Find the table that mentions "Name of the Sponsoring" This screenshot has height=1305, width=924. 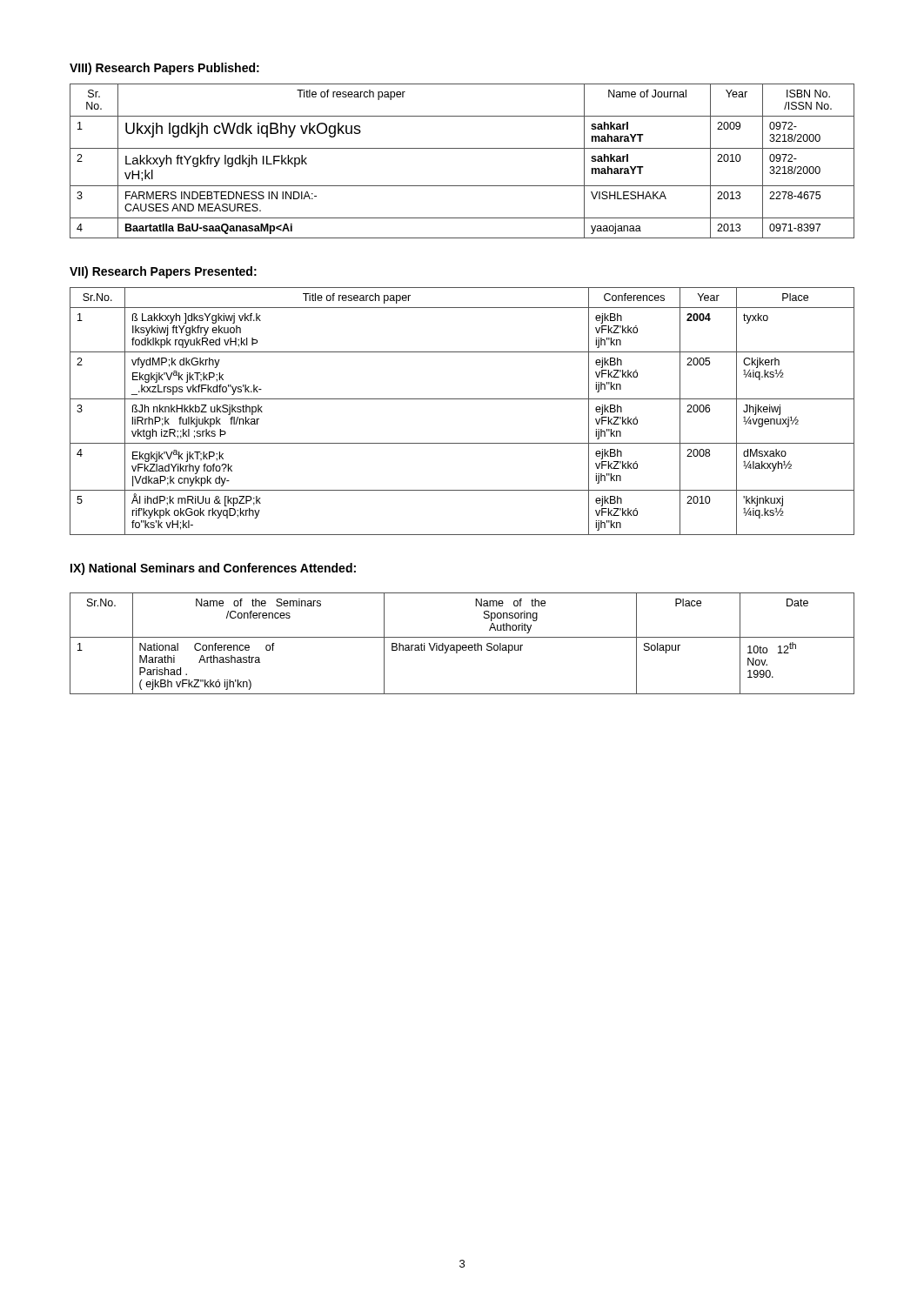point(462,644)
